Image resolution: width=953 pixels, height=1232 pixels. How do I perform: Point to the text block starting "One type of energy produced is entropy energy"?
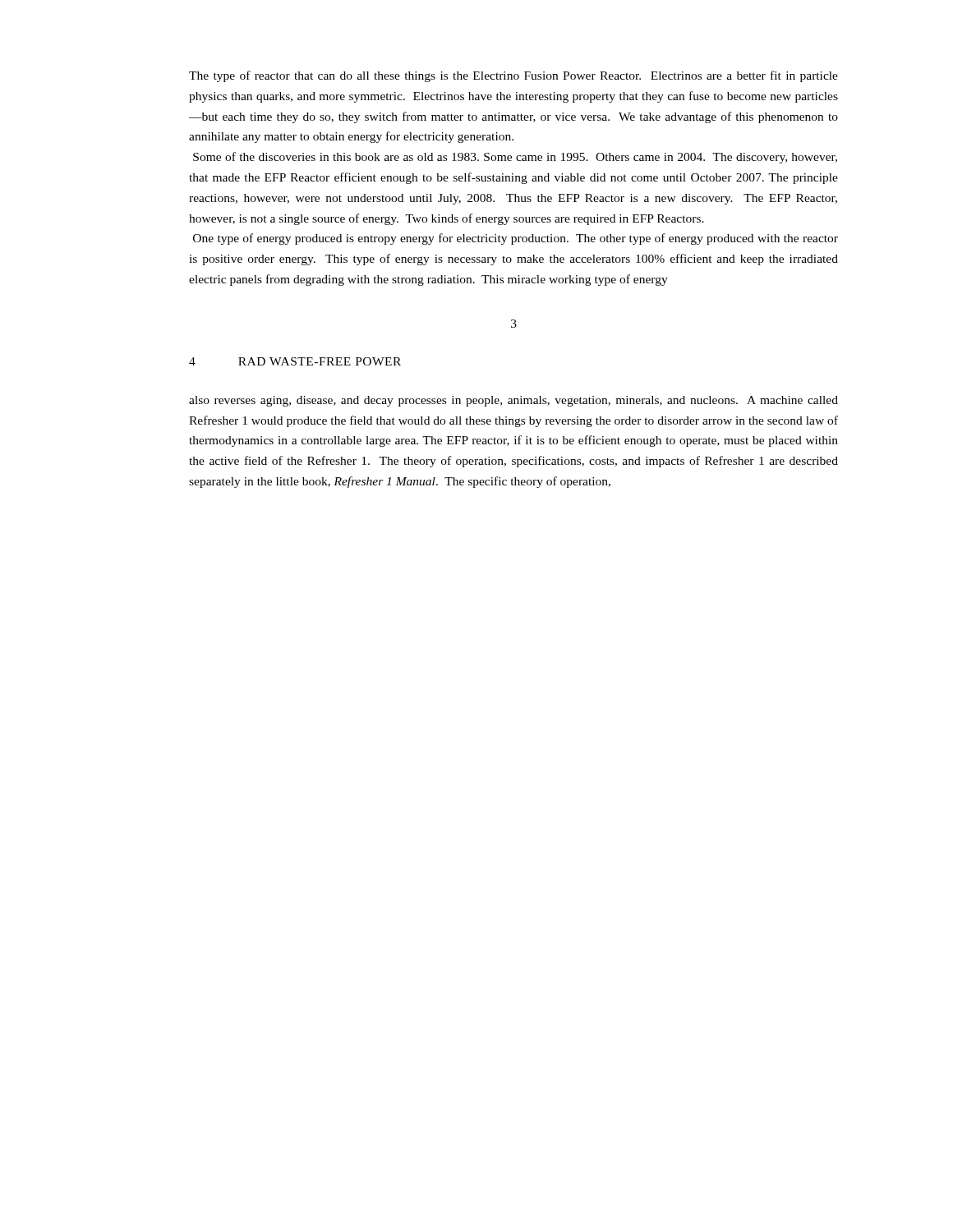point(513,258)
